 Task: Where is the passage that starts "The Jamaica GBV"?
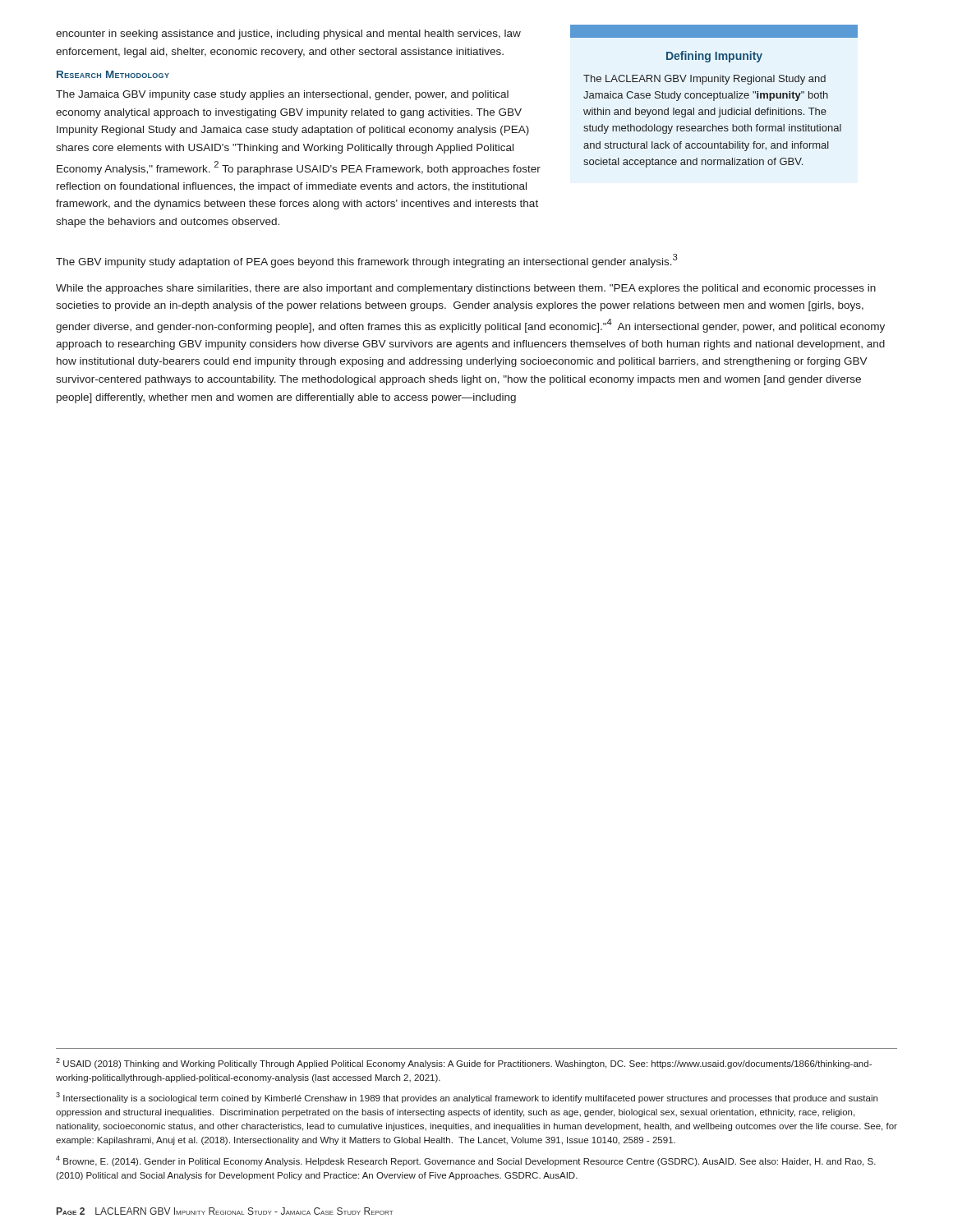point(298,158)
